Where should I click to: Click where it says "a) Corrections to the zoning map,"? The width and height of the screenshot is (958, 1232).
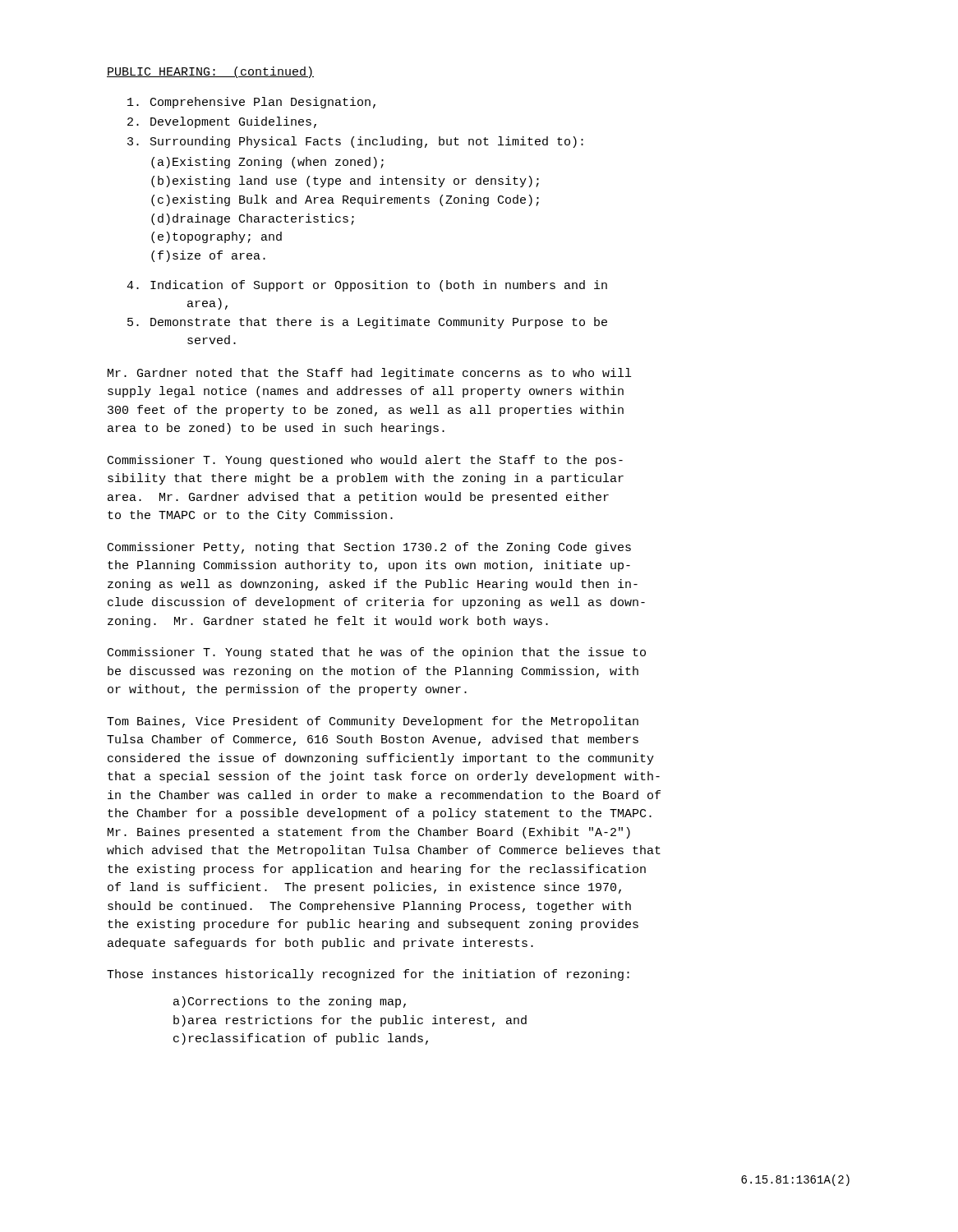tap(258, 1003)
